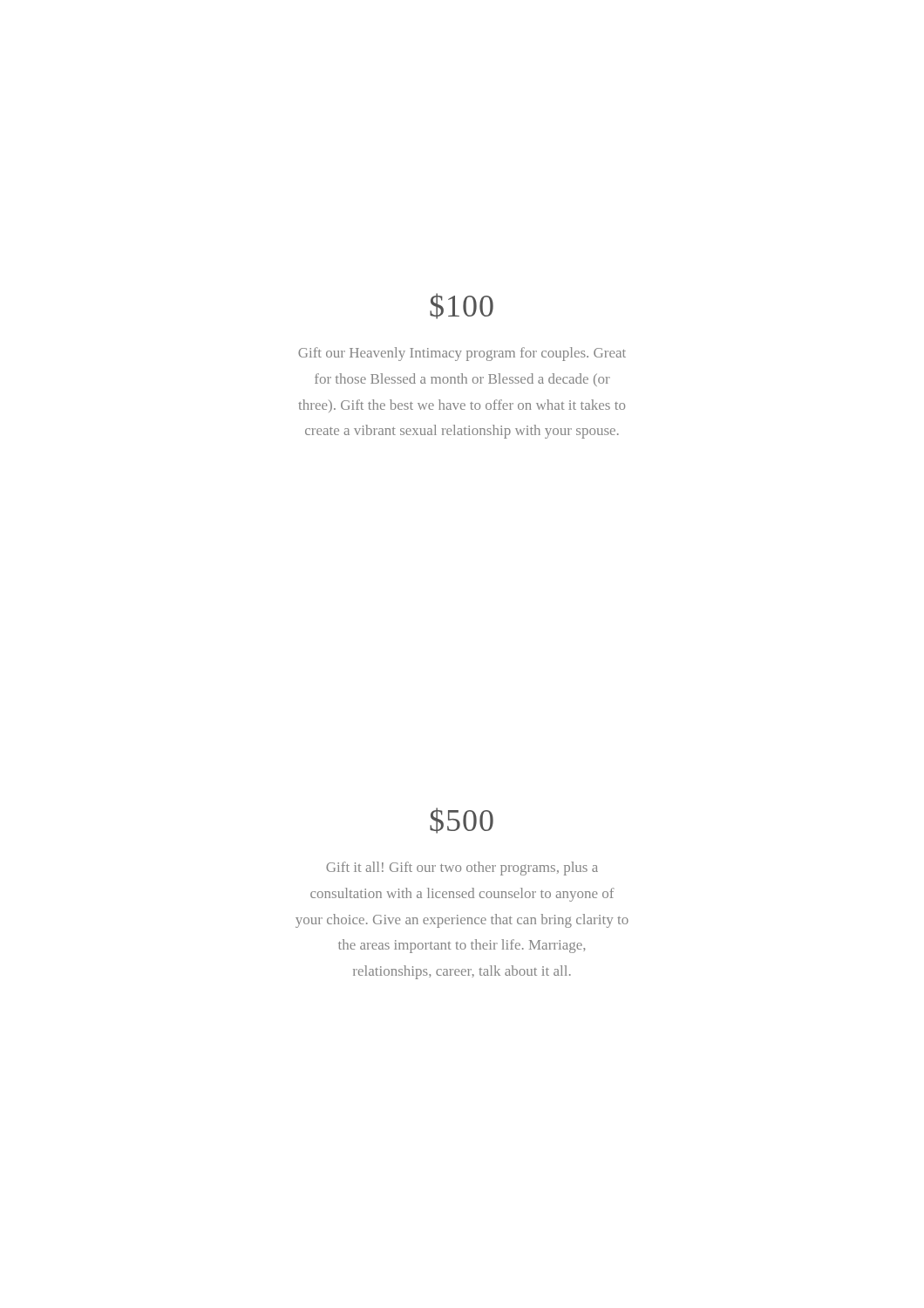Find the text block that reads "Gift it all!"
924x1308 pixels.
462,919
